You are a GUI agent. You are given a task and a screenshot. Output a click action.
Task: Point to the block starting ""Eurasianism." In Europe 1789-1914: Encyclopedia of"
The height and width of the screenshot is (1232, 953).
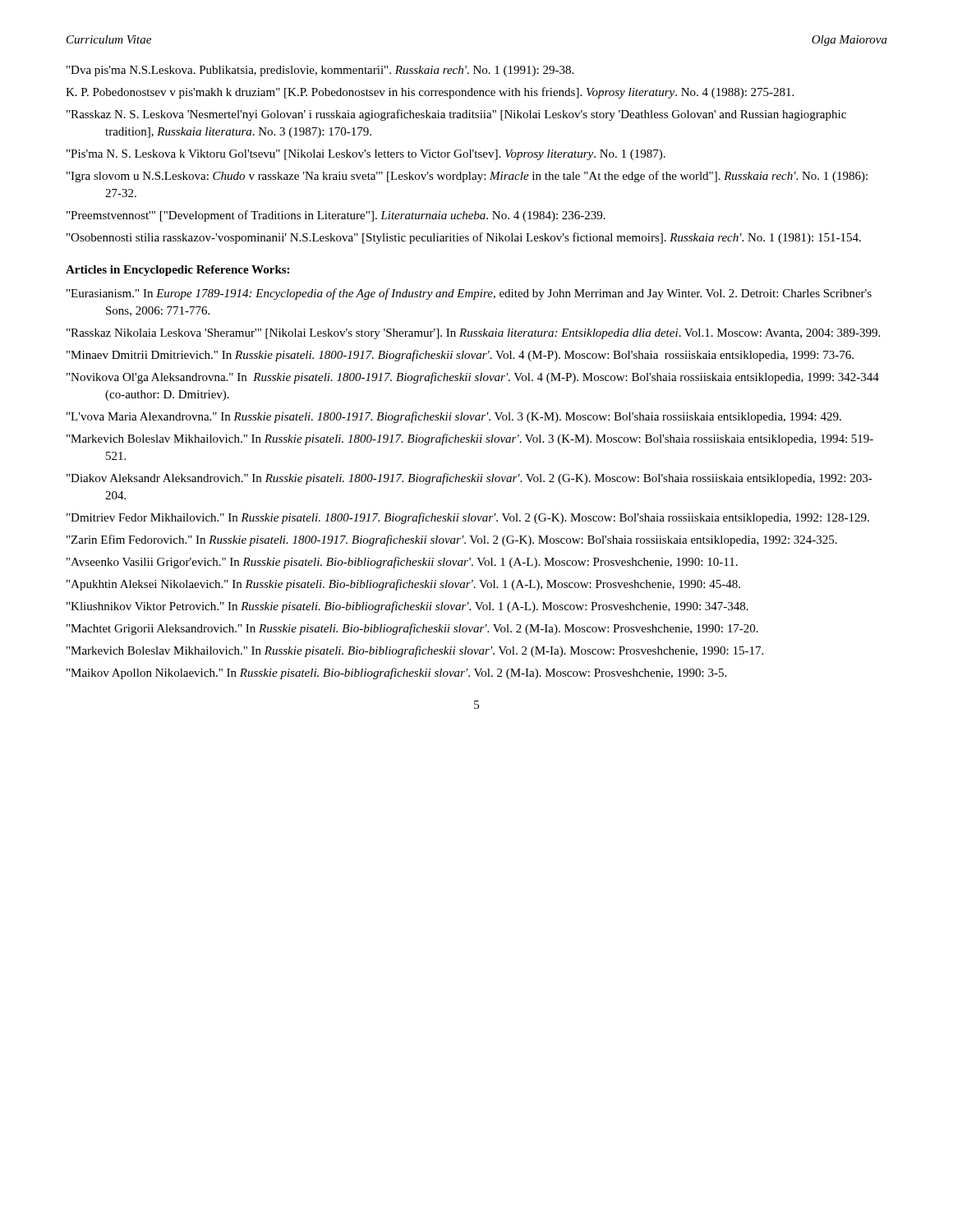tap(469, 302)
